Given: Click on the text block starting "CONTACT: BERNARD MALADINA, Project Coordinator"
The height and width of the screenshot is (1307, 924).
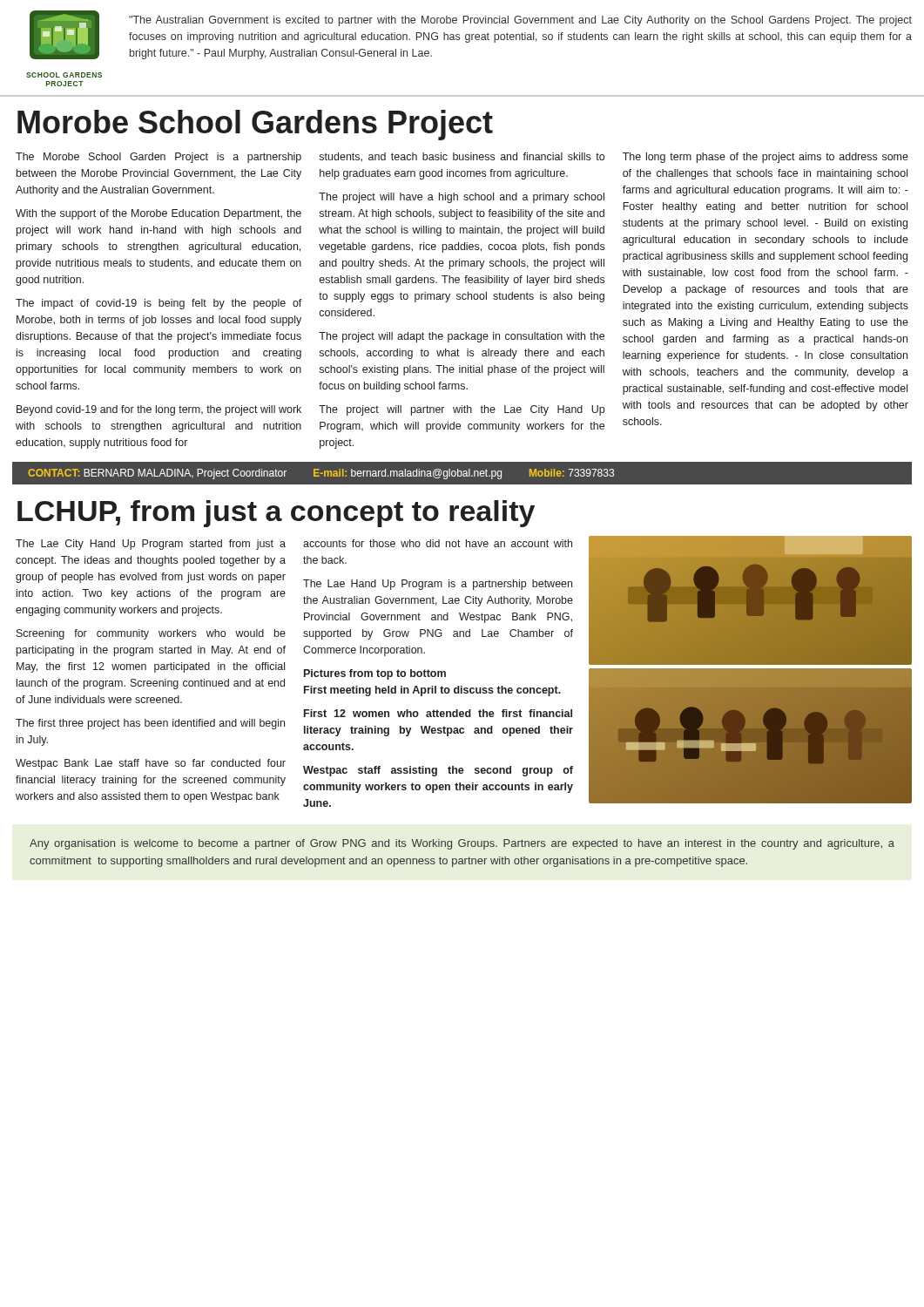Looking at the screenshot, I should pyautogui.click(x=321, y=473).
